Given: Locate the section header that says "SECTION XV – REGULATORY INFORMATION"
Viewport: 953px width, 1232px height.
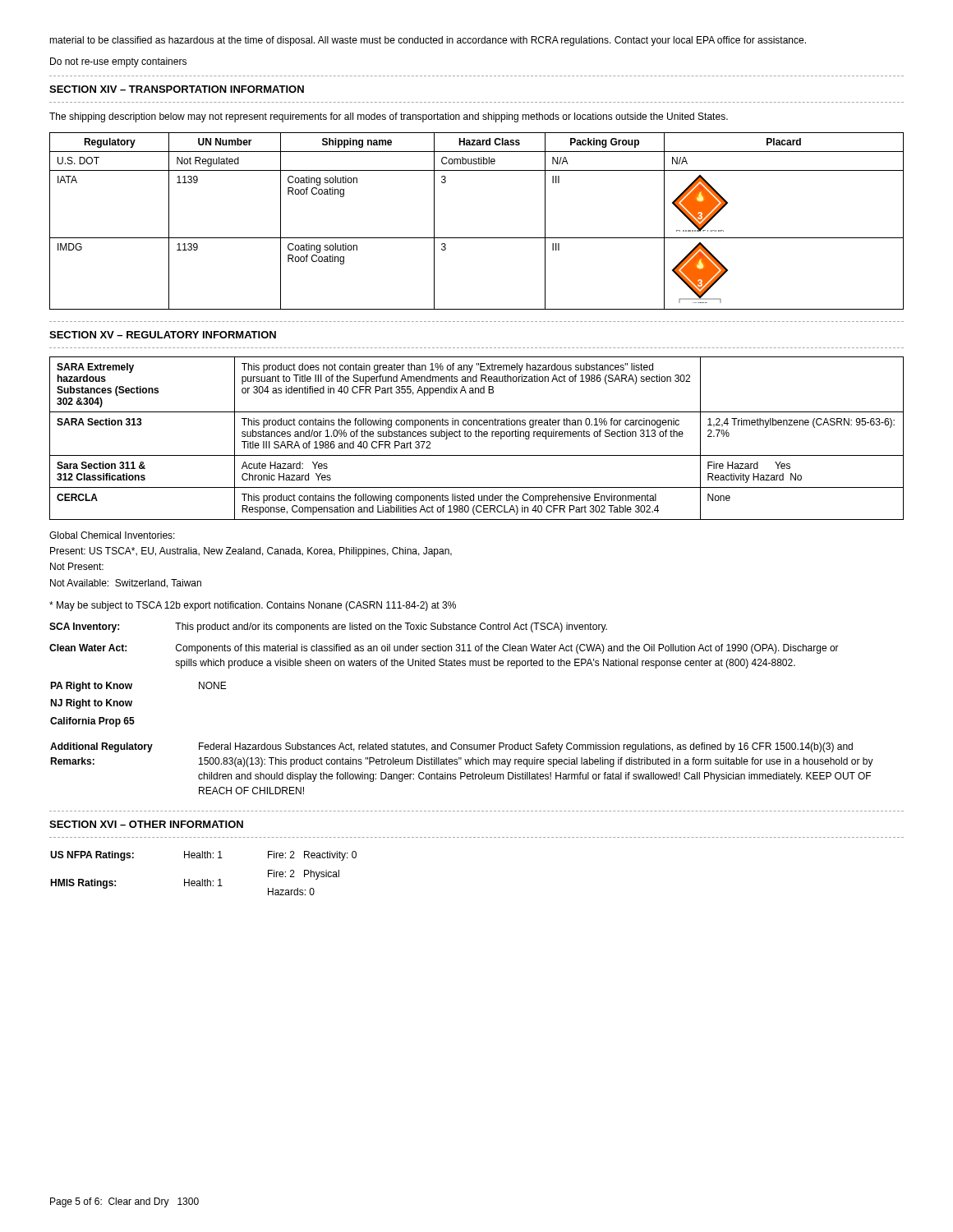Looking at the screenshot, I should tap(163, 335).
